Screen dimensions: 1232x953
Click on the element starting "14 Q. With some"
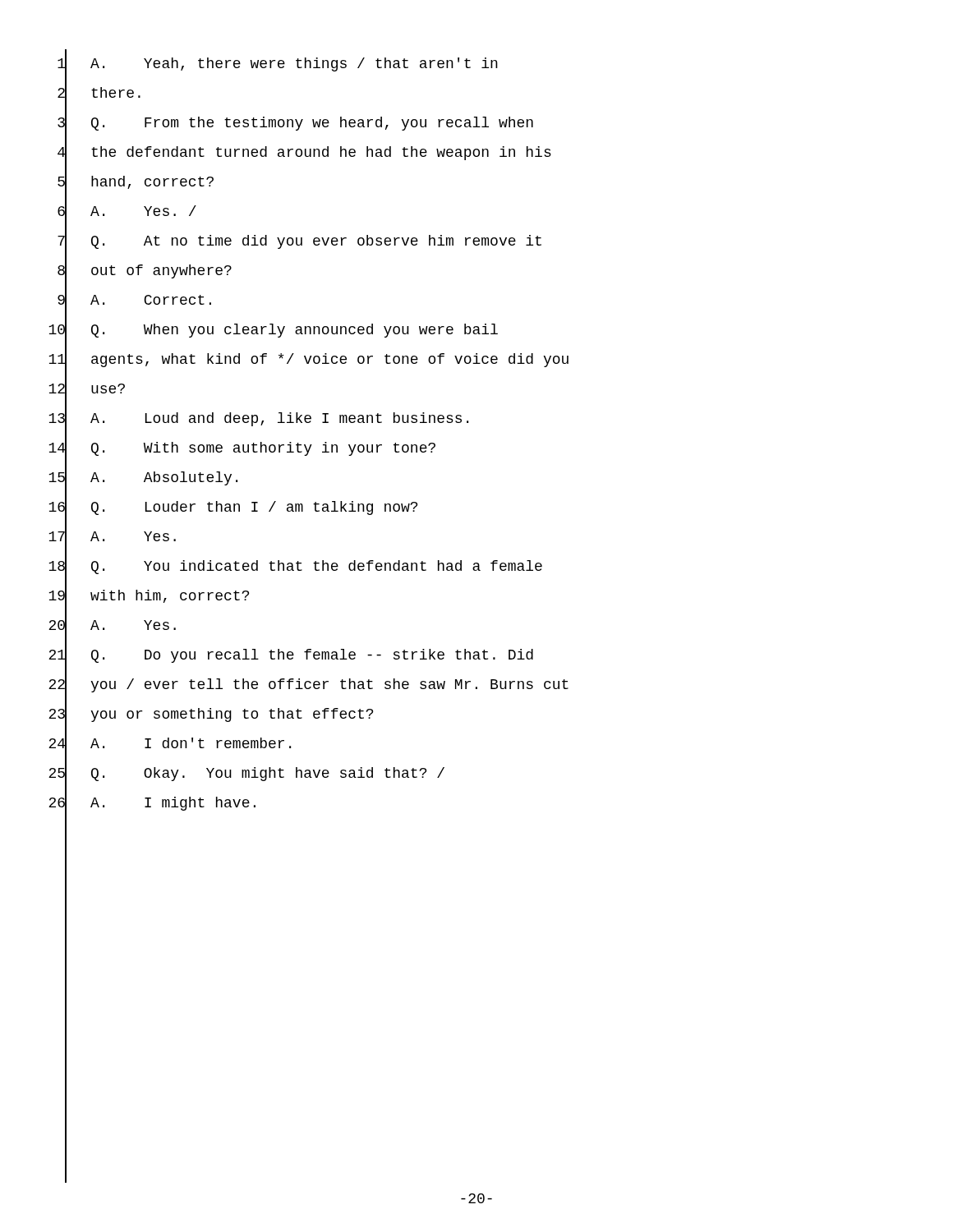tap(444, 448)
